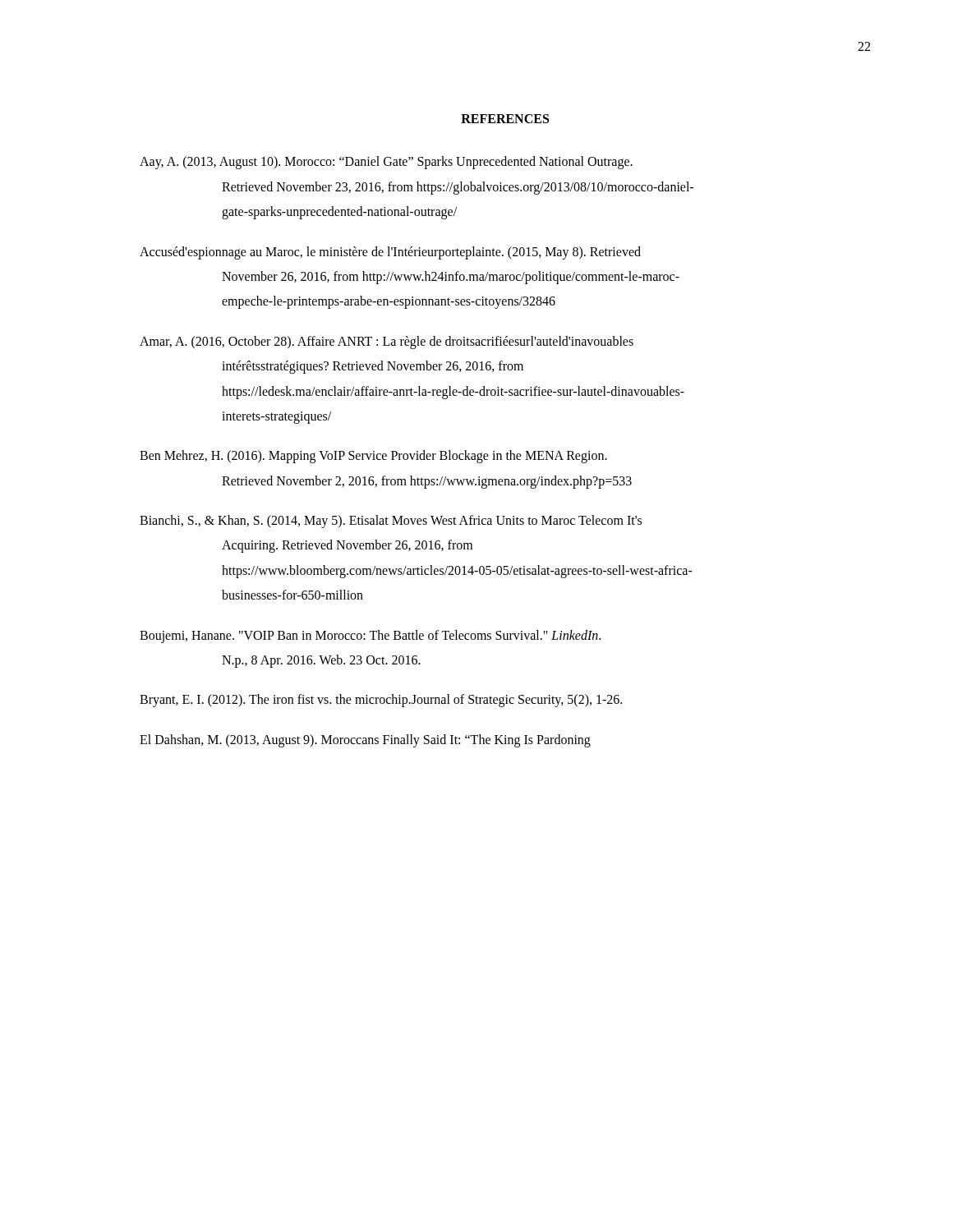Click on the list item that reads "Aay, A. (2013, August"

coord(417,187)
